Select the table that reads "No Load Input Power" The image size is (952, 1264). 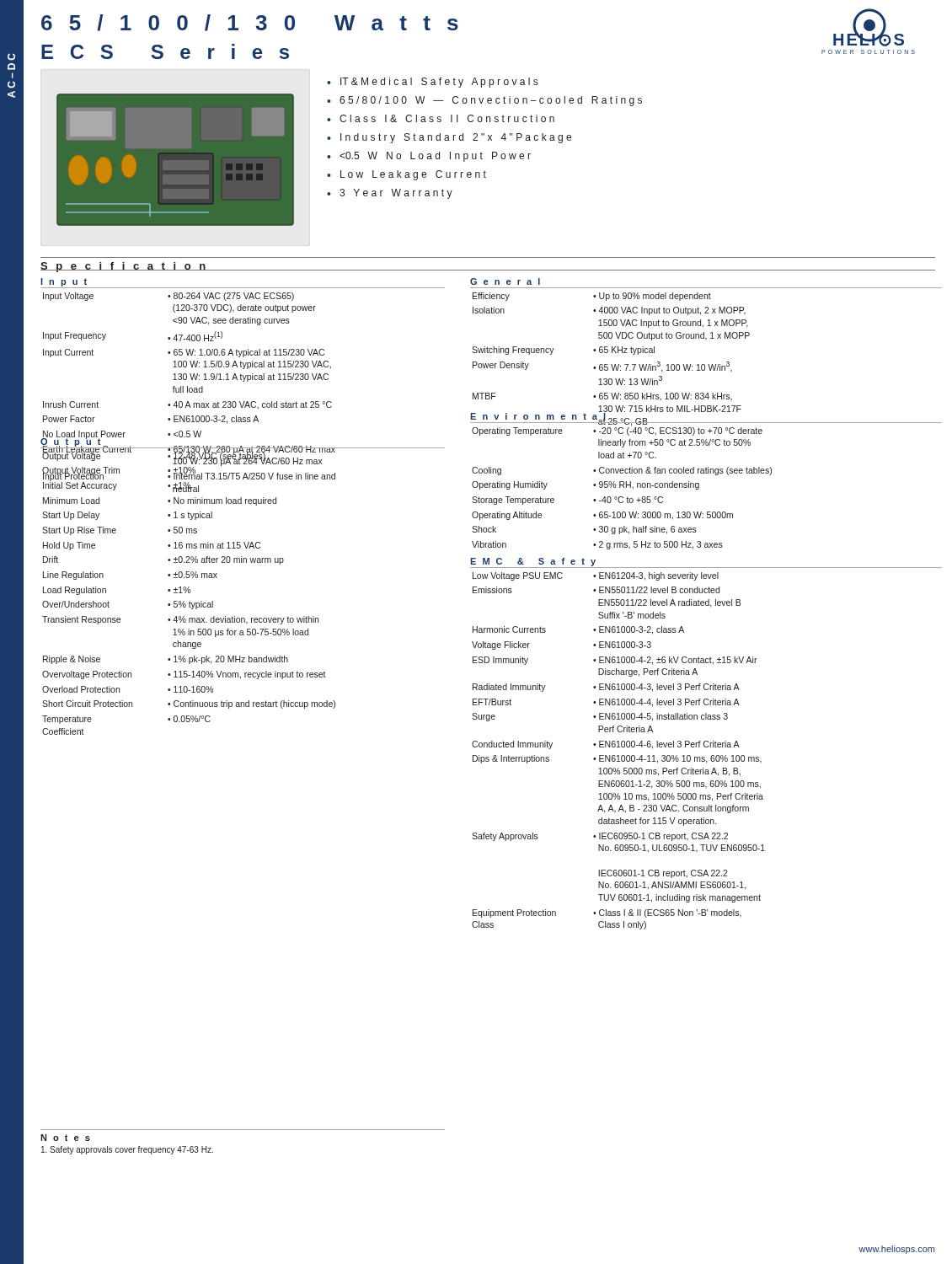[247, 392]
